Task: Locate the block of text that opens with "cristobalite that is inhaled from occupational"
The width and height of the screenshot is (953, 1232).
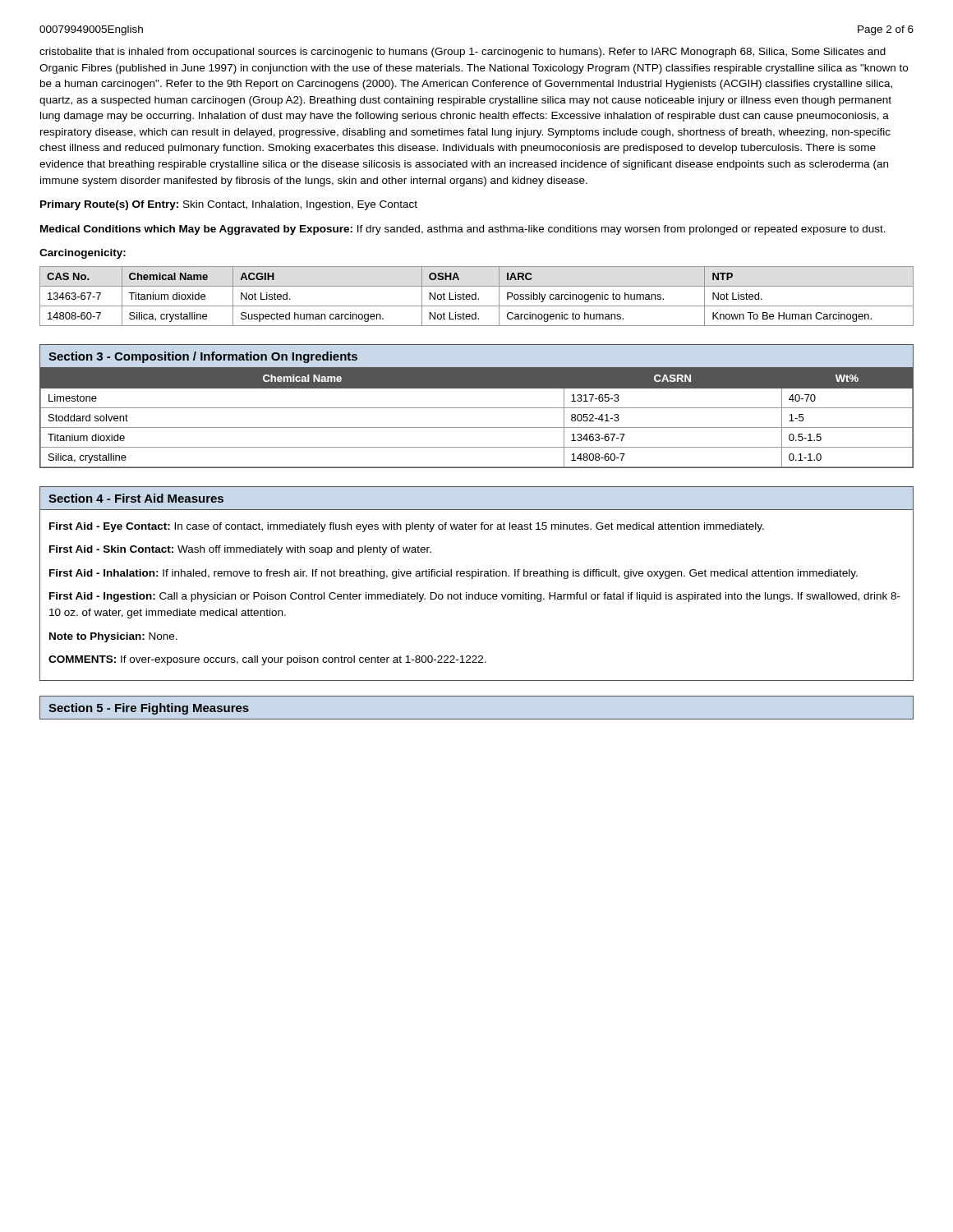Action: 474,116
